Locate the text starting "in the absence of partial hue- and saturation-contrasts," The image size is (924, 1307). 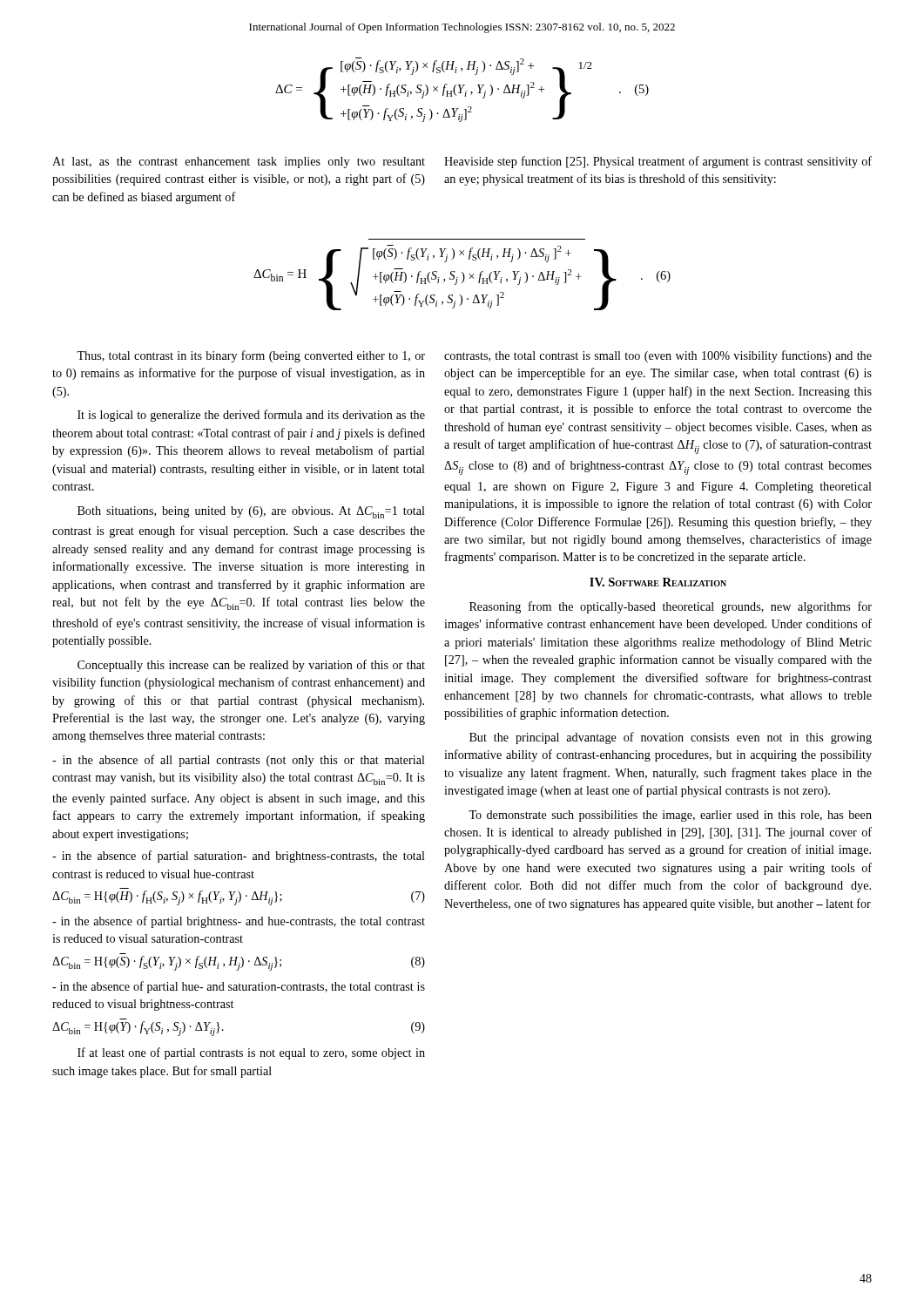click(x=239, y=995)
